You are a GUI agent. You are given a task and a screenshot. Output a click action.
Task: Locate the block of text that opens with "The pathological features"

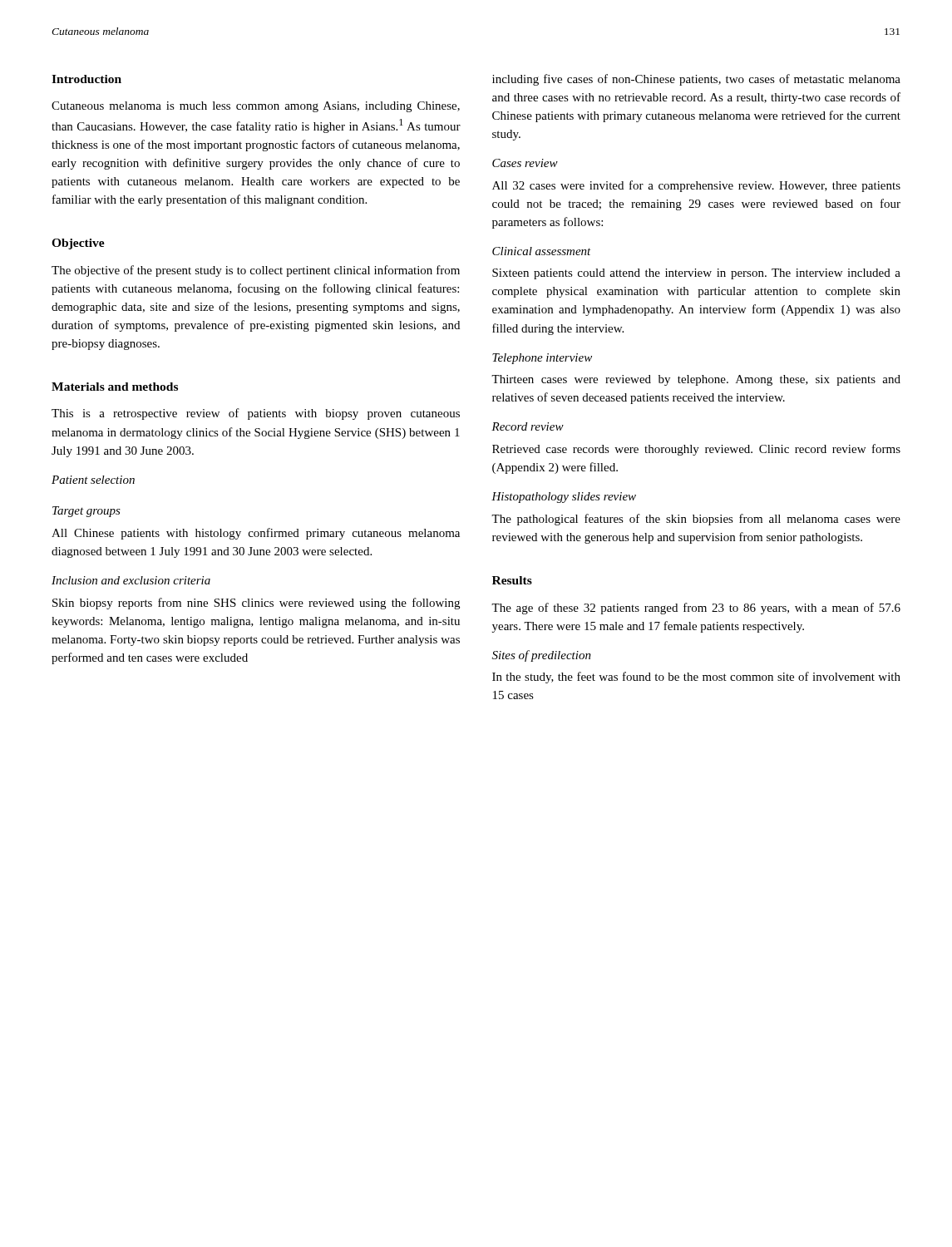[696, 528]
